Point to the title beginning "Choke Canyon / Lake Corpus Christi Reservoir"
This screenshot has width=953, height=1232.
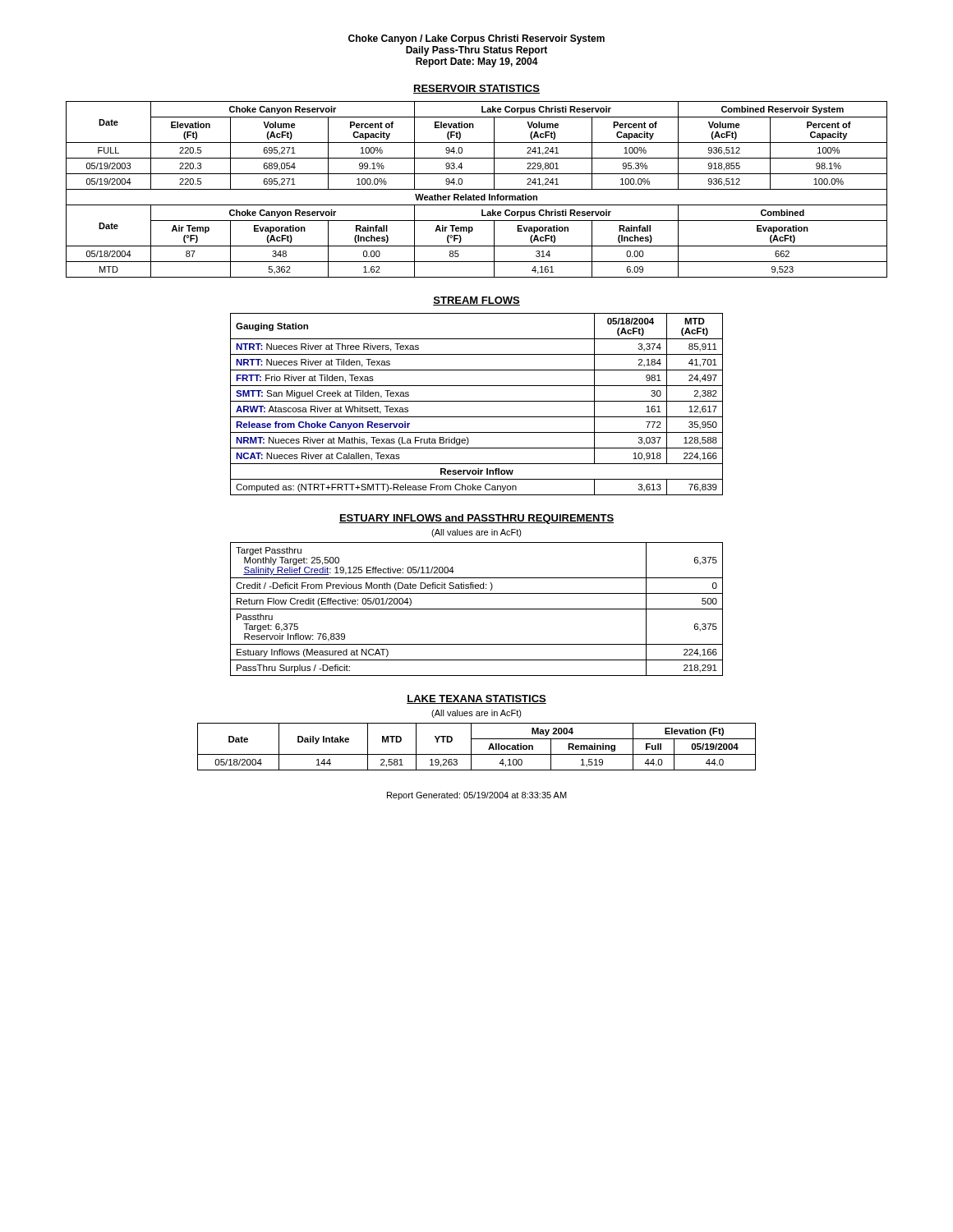click(476, 50)
